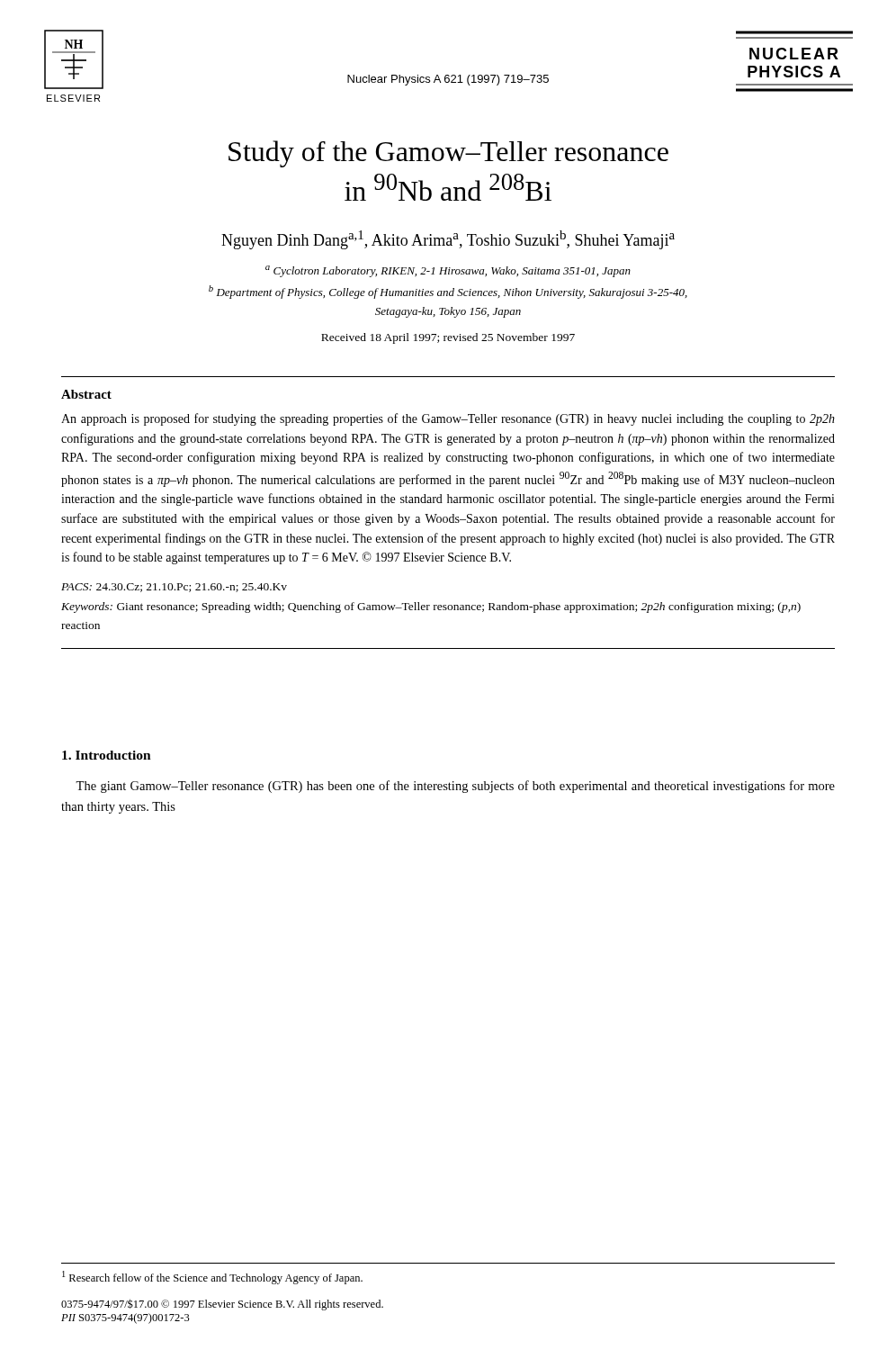
Task: Click on the text block starting "Nguyen Dinh Danga,1, Akito Arimaa, Toshio Suzukib, Shuhei"
Action: pyautogui.click(x=448, y=238)
